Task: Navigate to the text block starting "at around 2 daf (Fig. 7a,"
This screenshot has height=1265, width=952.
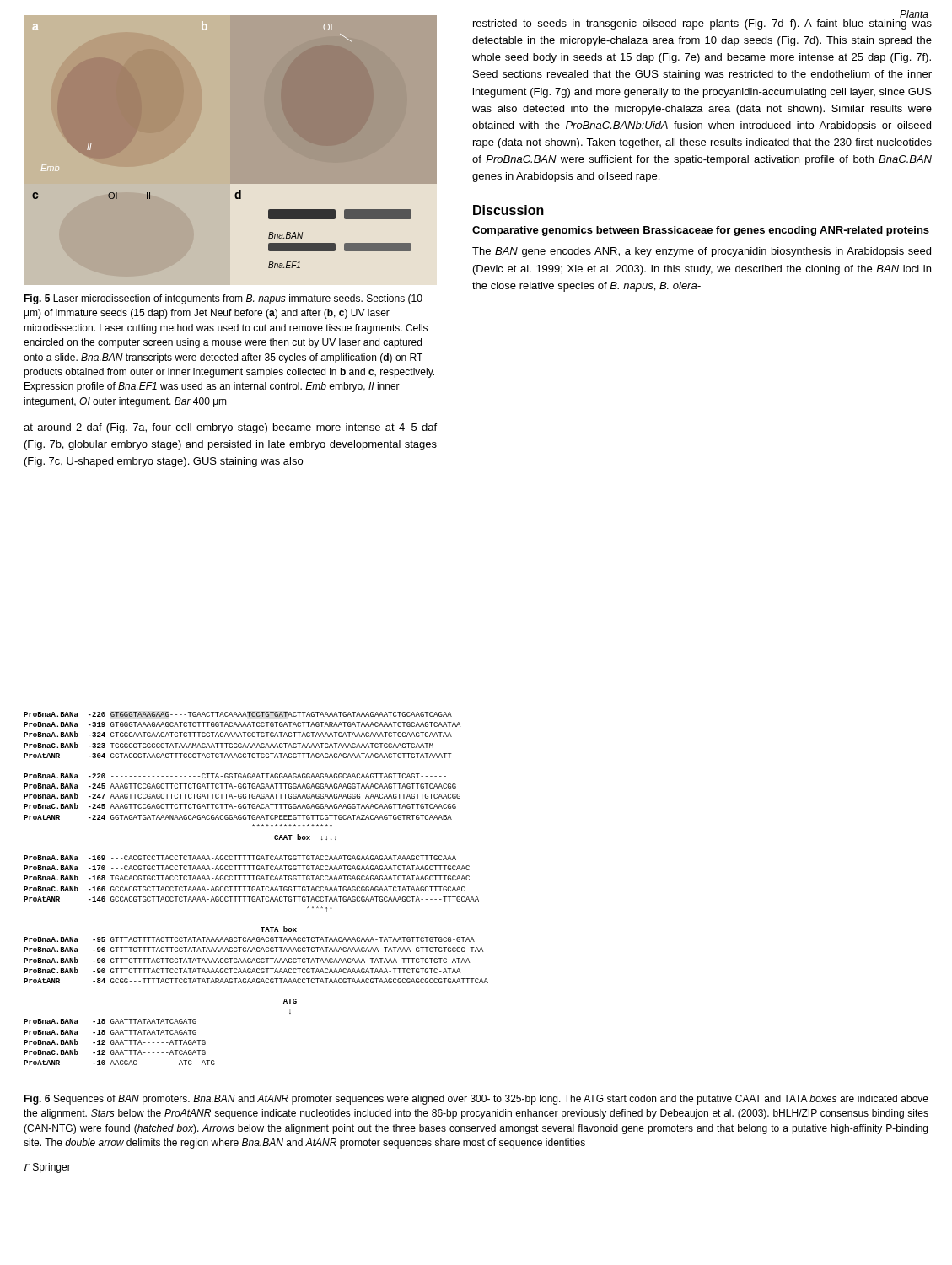Action: [x=230, y=444]
